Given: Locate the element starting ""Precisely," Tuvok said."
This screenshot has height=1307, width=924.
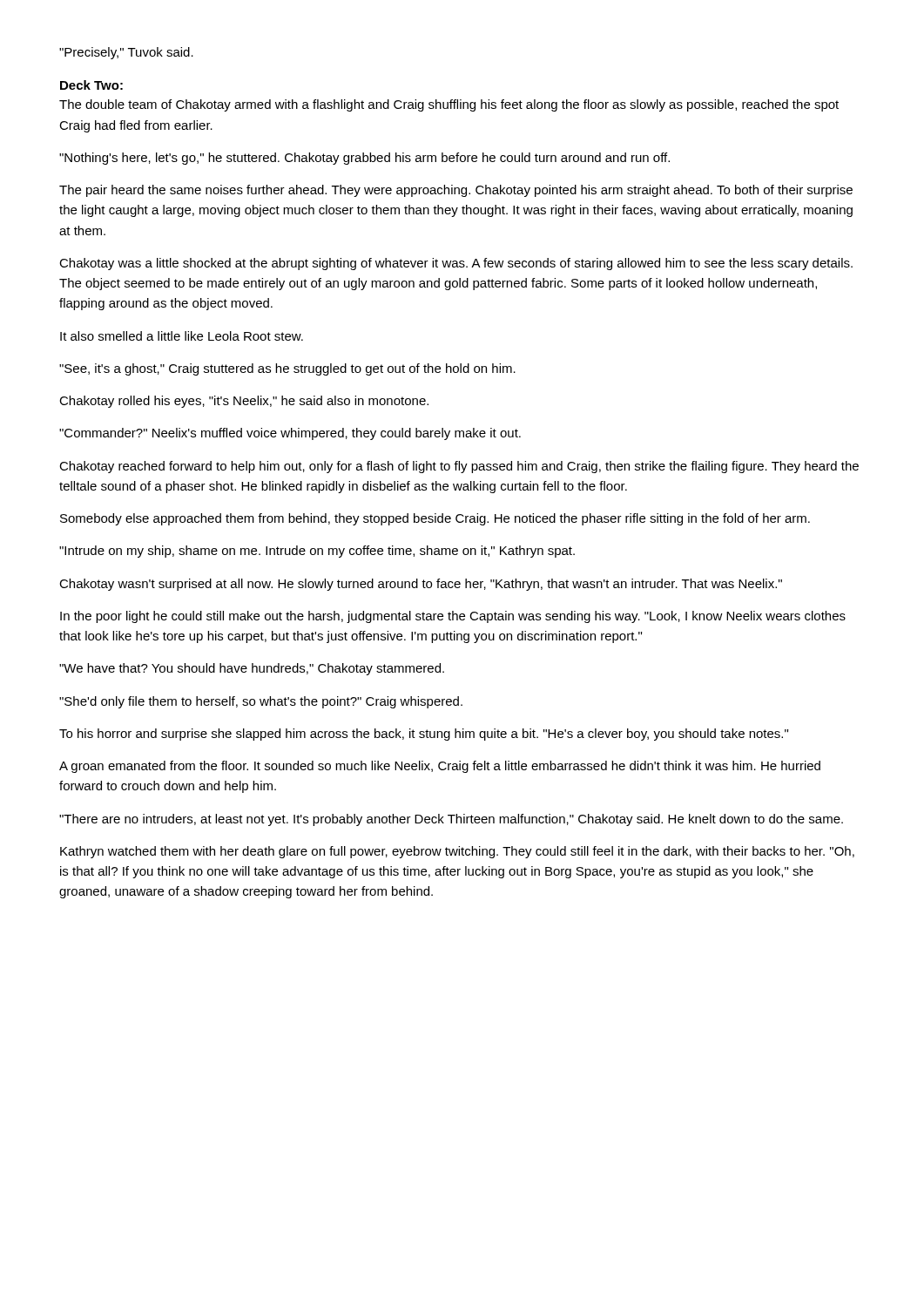Looking at the screenshot, I should (127, 52).
